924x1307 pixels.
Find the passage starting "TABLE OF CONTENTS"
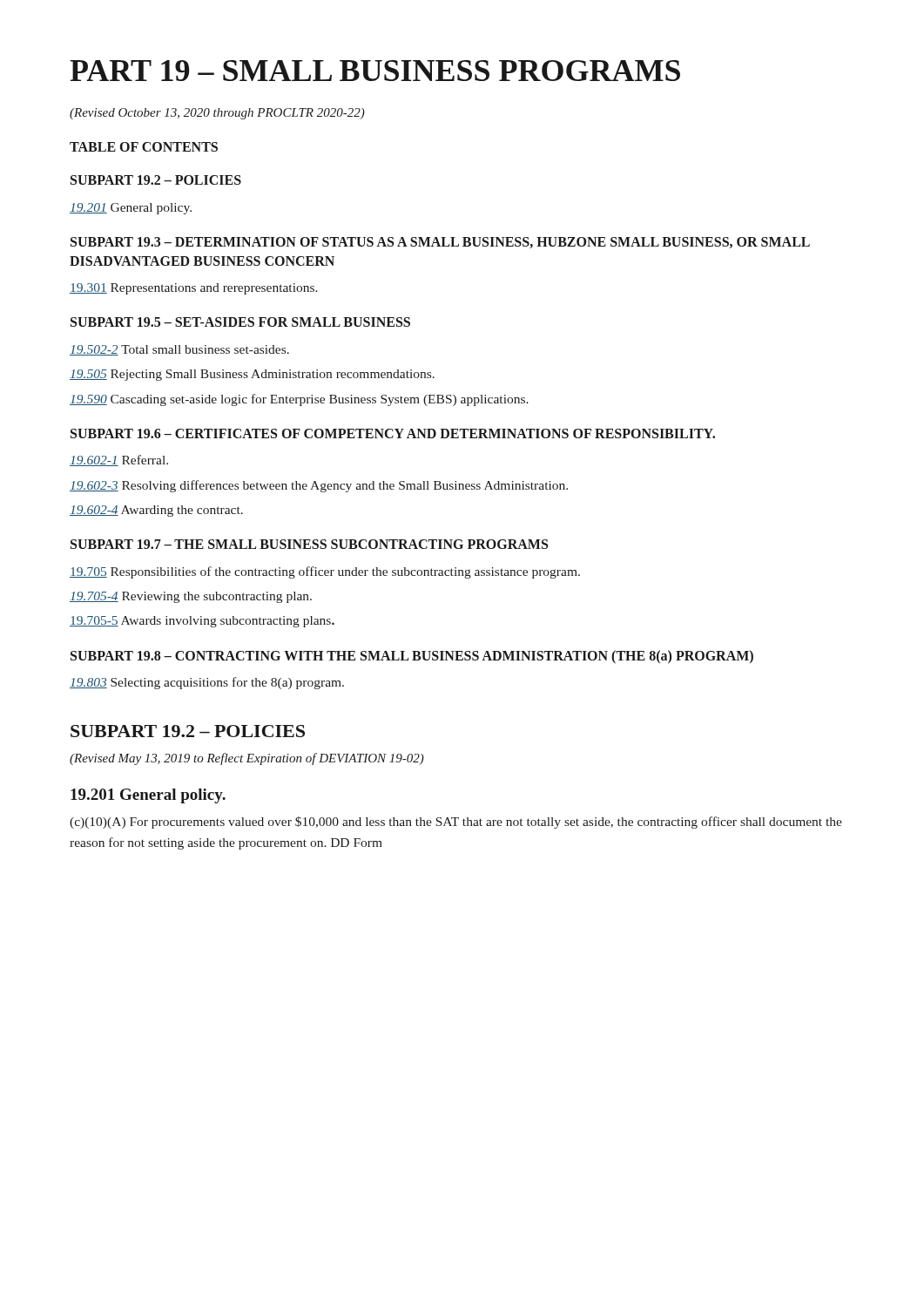point(144,147)
